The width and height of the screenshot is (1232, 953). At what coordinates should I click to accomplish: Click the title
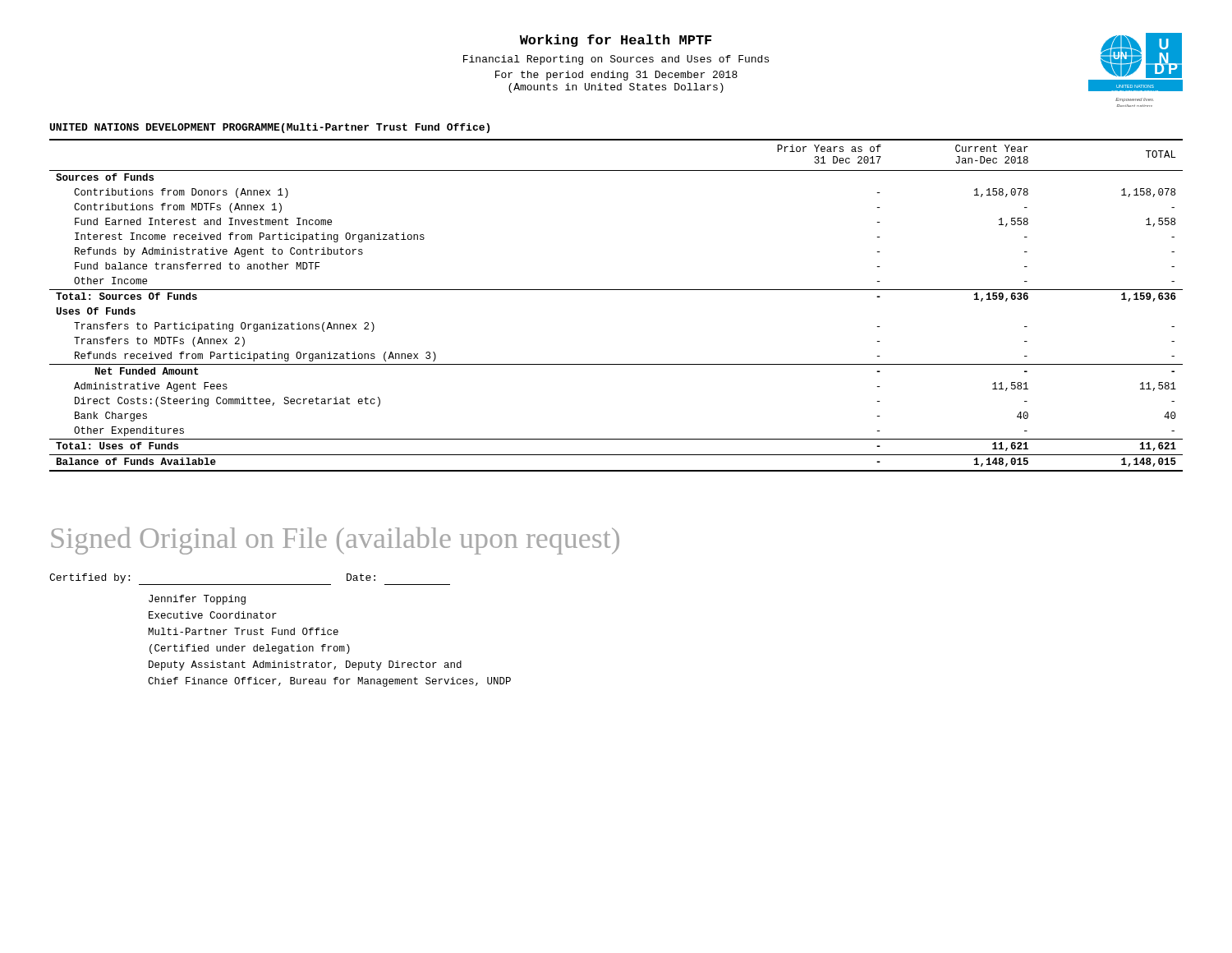pyautogui.click(x=616, y=41)
